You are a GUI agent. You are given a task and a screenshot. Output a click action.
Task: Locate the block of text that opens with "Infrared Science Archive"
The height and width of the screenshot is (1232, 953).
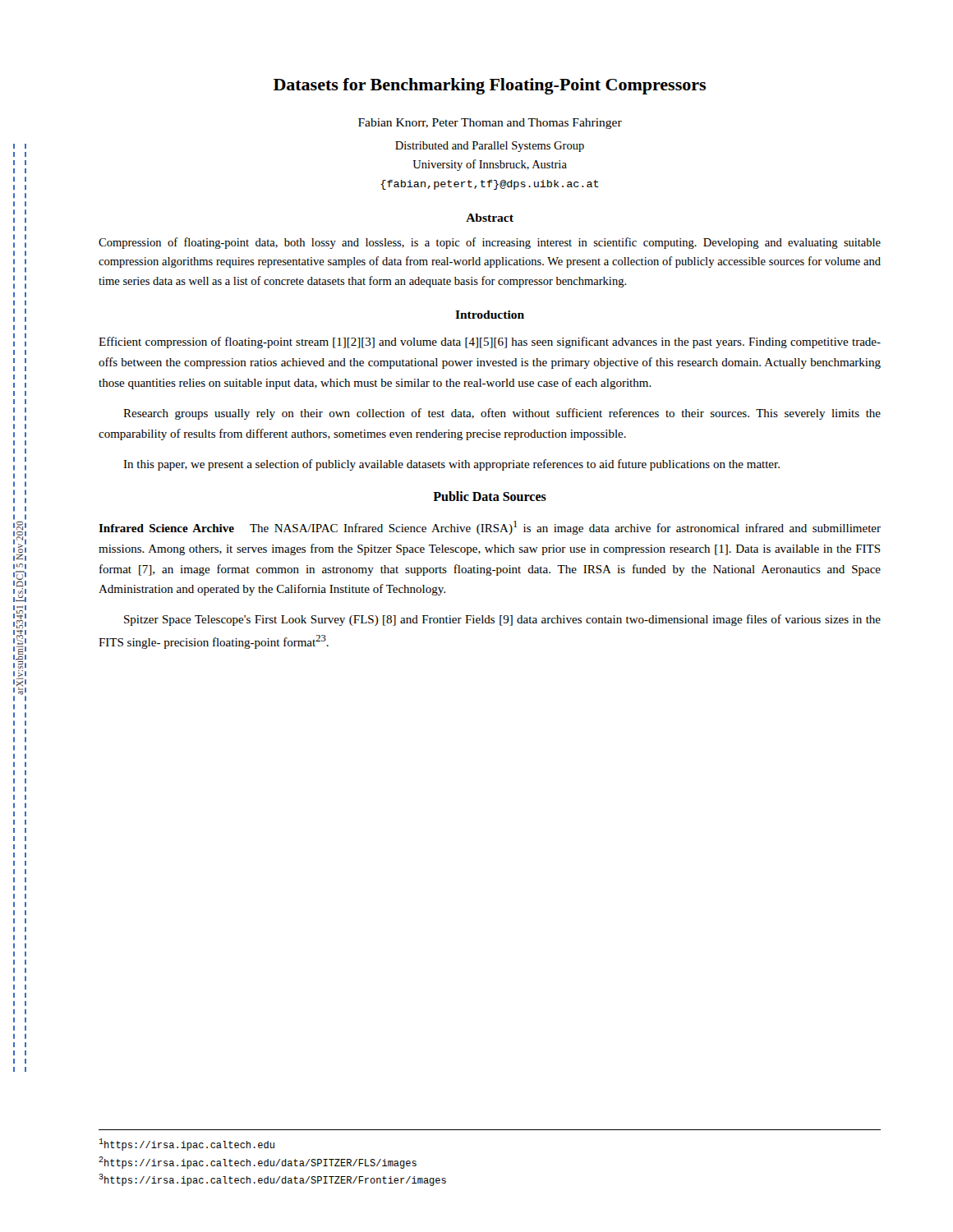coord(490,557)
